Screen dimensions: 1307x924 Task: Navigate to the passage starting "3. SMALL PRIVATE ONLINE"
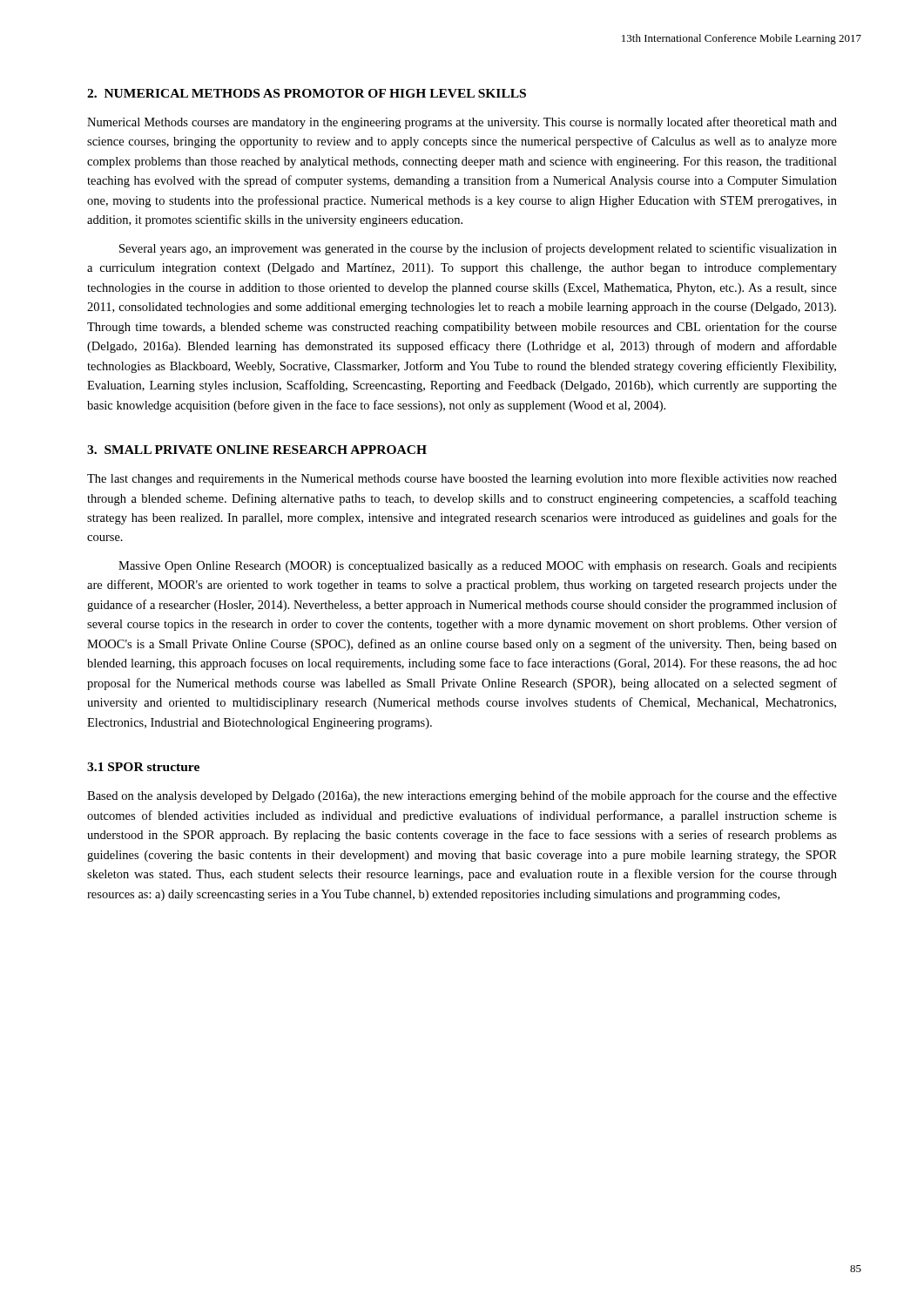[x=257, y=449]
